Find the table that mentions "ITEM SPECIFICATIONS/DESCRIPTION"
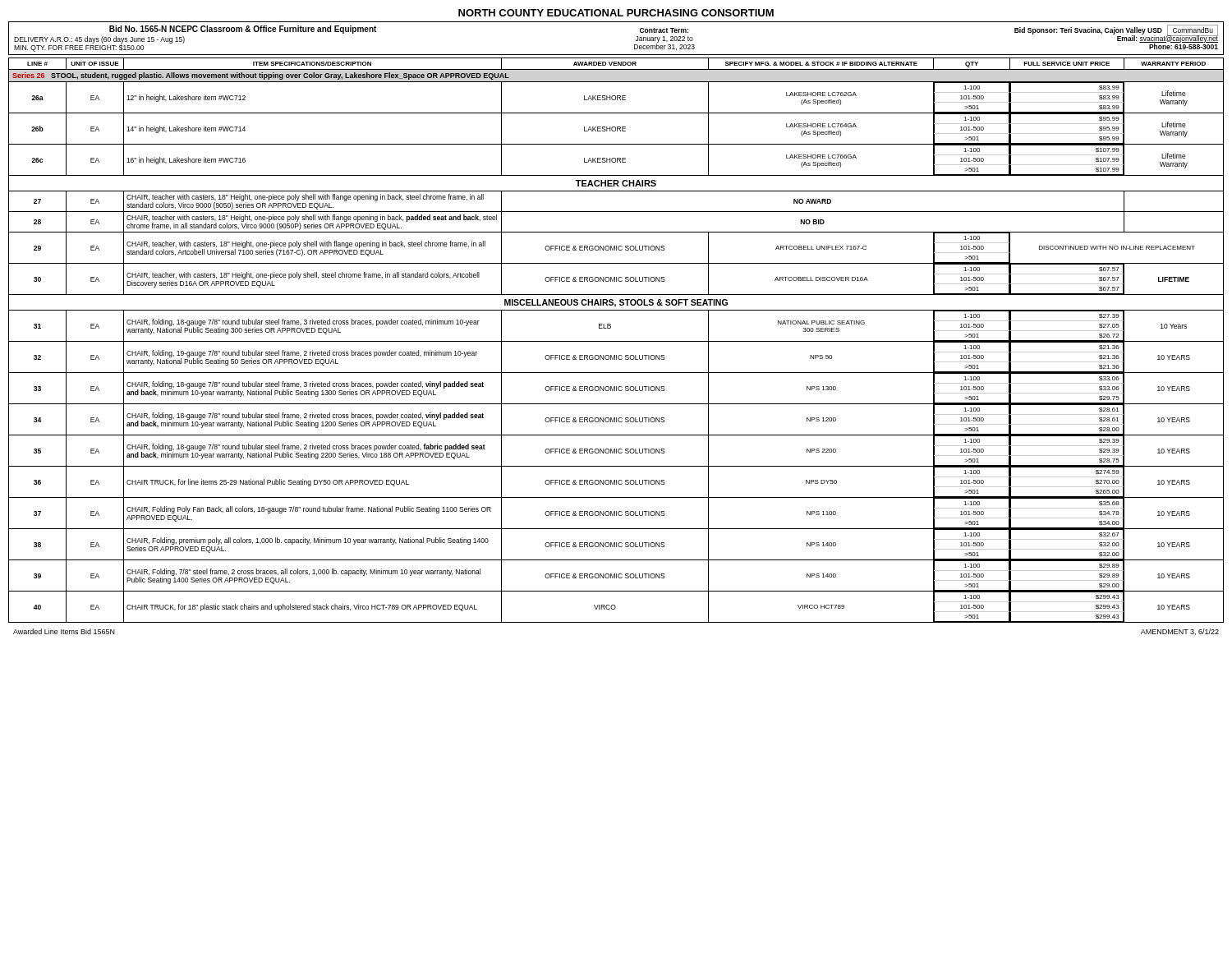This screenshot has width=1232, height=953. pyautogui.click(x=616, y=340)
